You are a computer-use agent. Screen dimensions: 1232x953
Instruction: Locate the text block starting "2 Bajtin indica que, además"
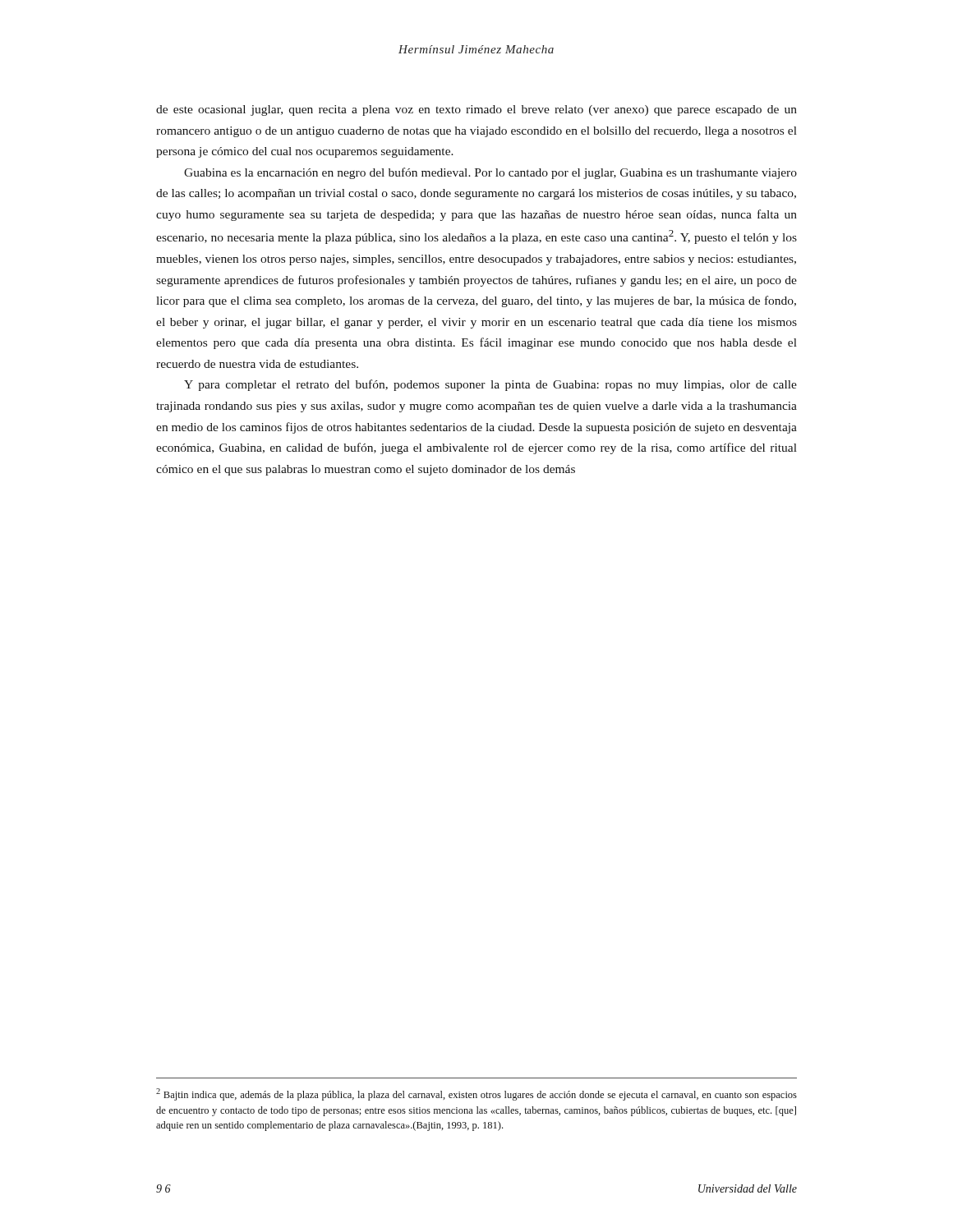476,1109
